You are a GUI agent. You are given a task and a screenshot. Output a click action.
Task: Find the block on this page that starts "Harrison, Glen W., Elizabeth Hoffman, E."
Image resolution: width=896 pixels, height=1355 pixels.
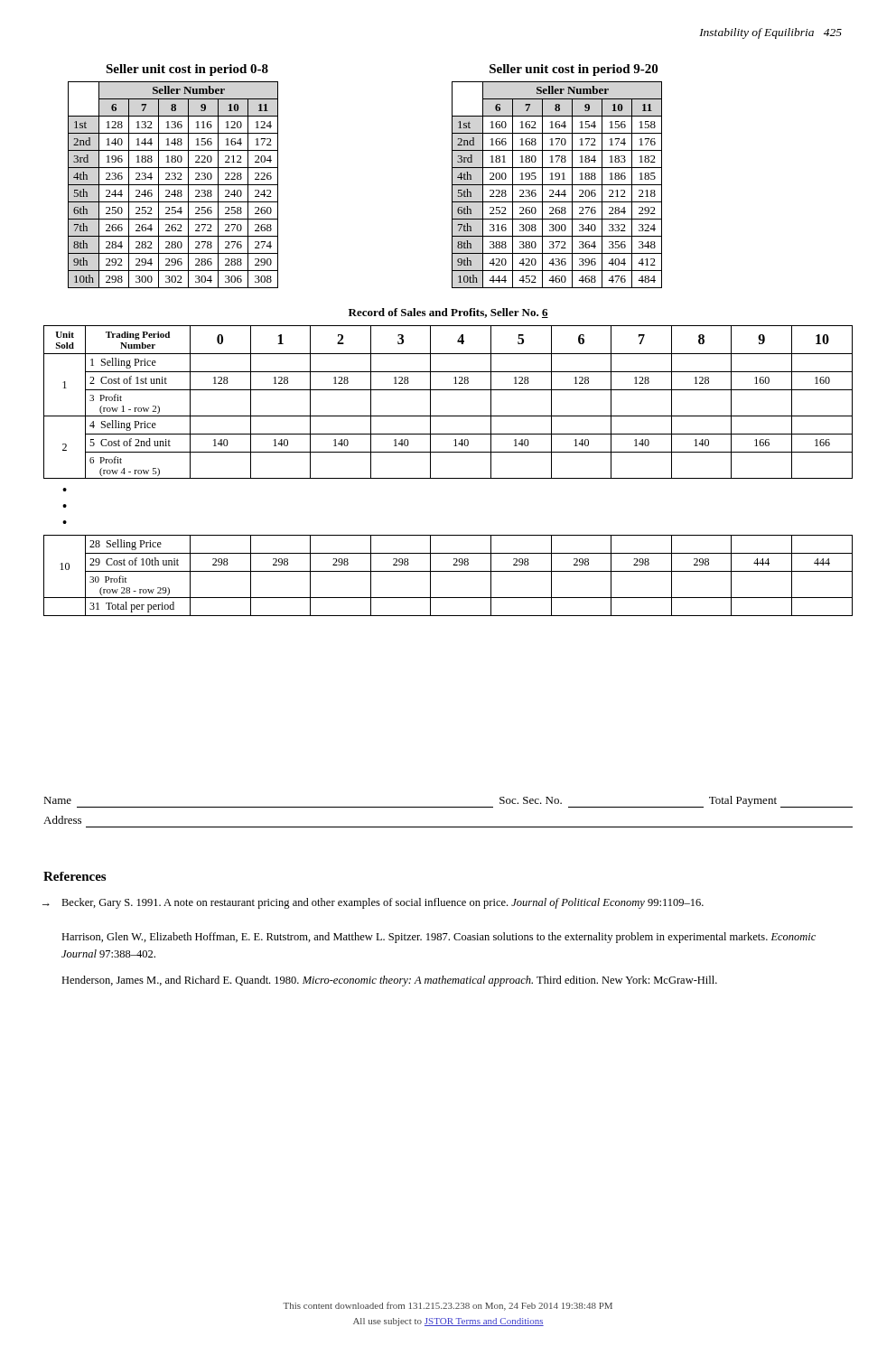[439, 945]
